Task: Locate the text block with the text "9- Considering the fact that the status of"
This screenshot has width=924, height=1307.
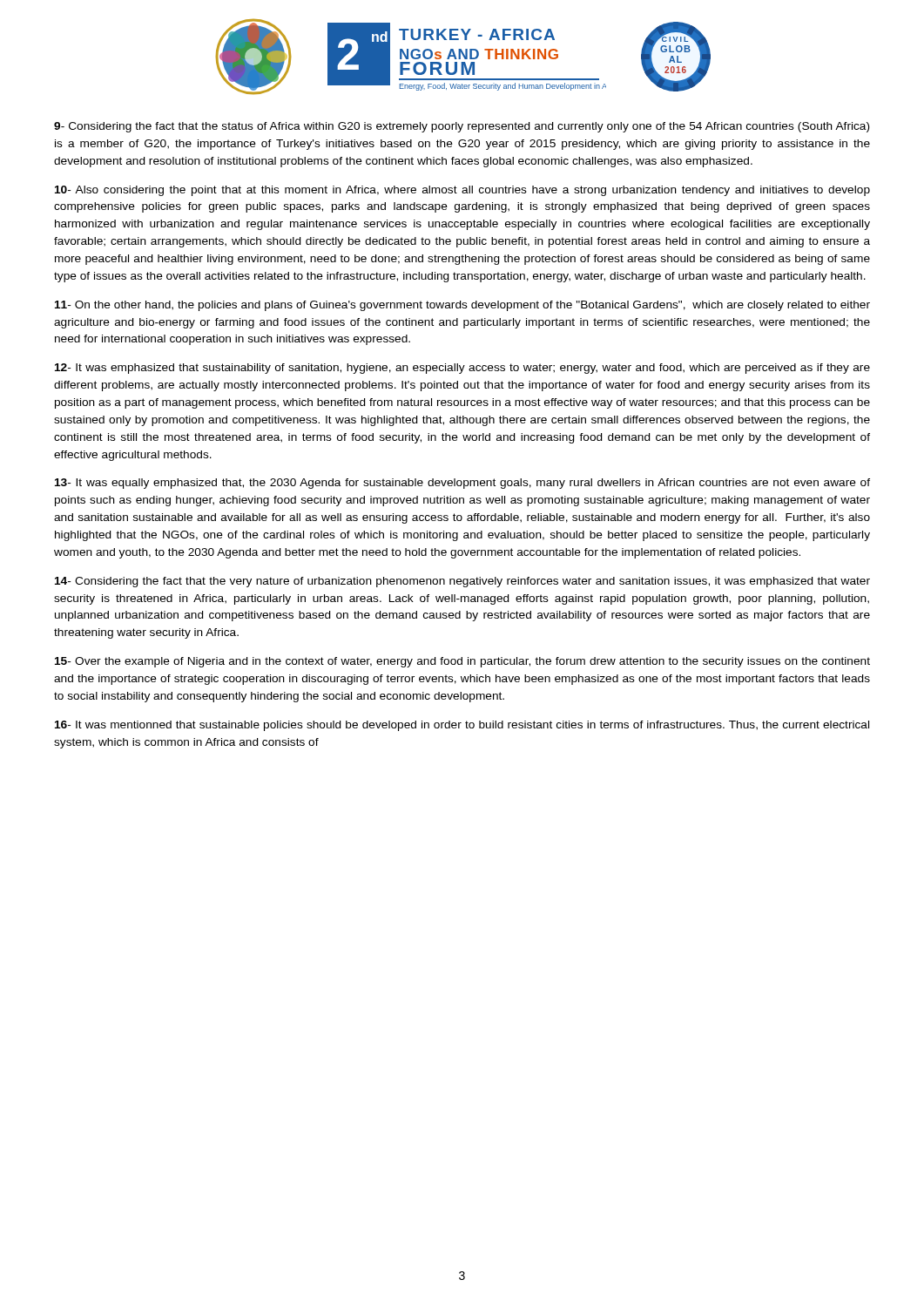Action: point(462,143)
